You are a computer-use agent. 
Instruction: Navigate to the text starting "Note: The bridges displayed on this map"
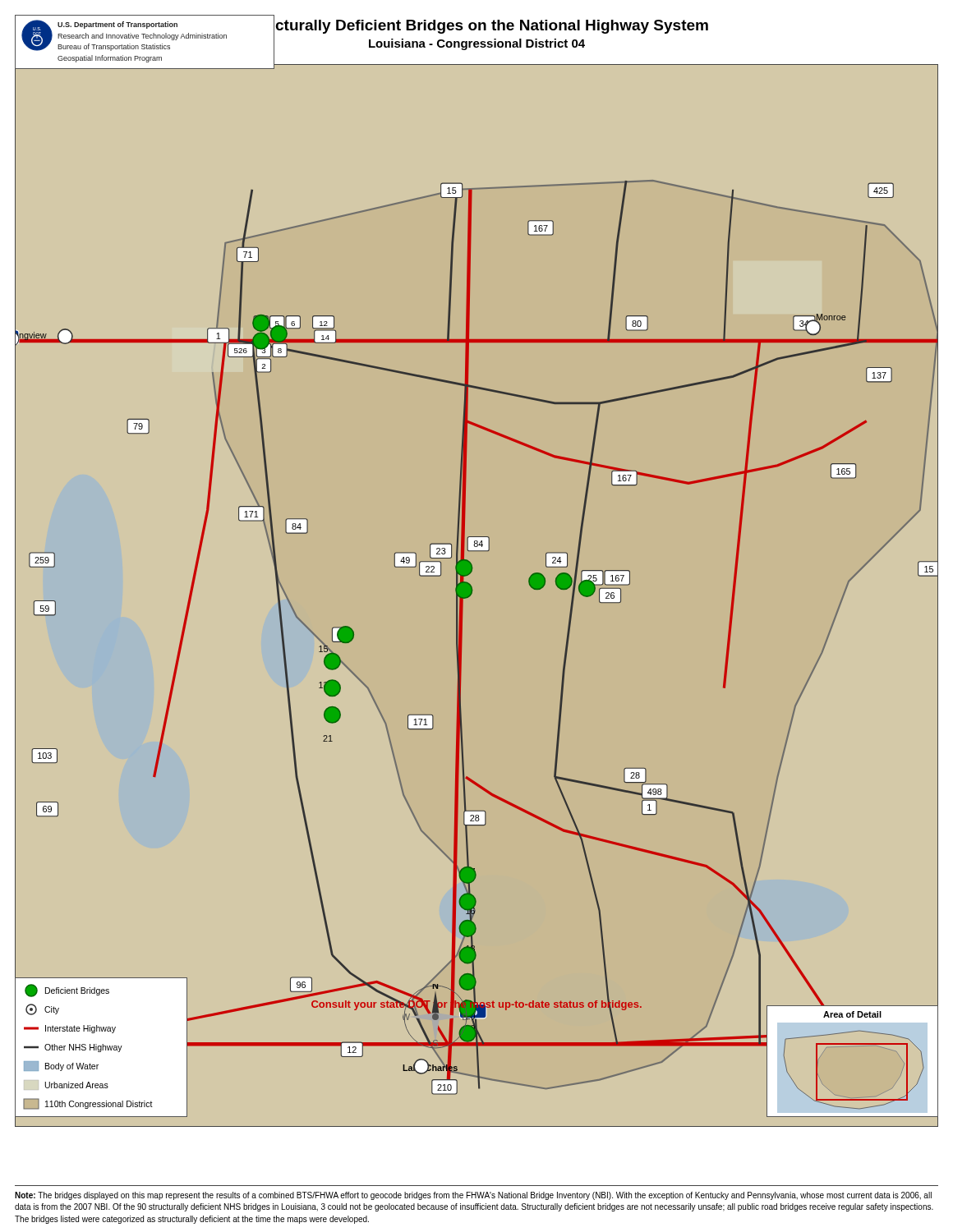[474, 1207]
